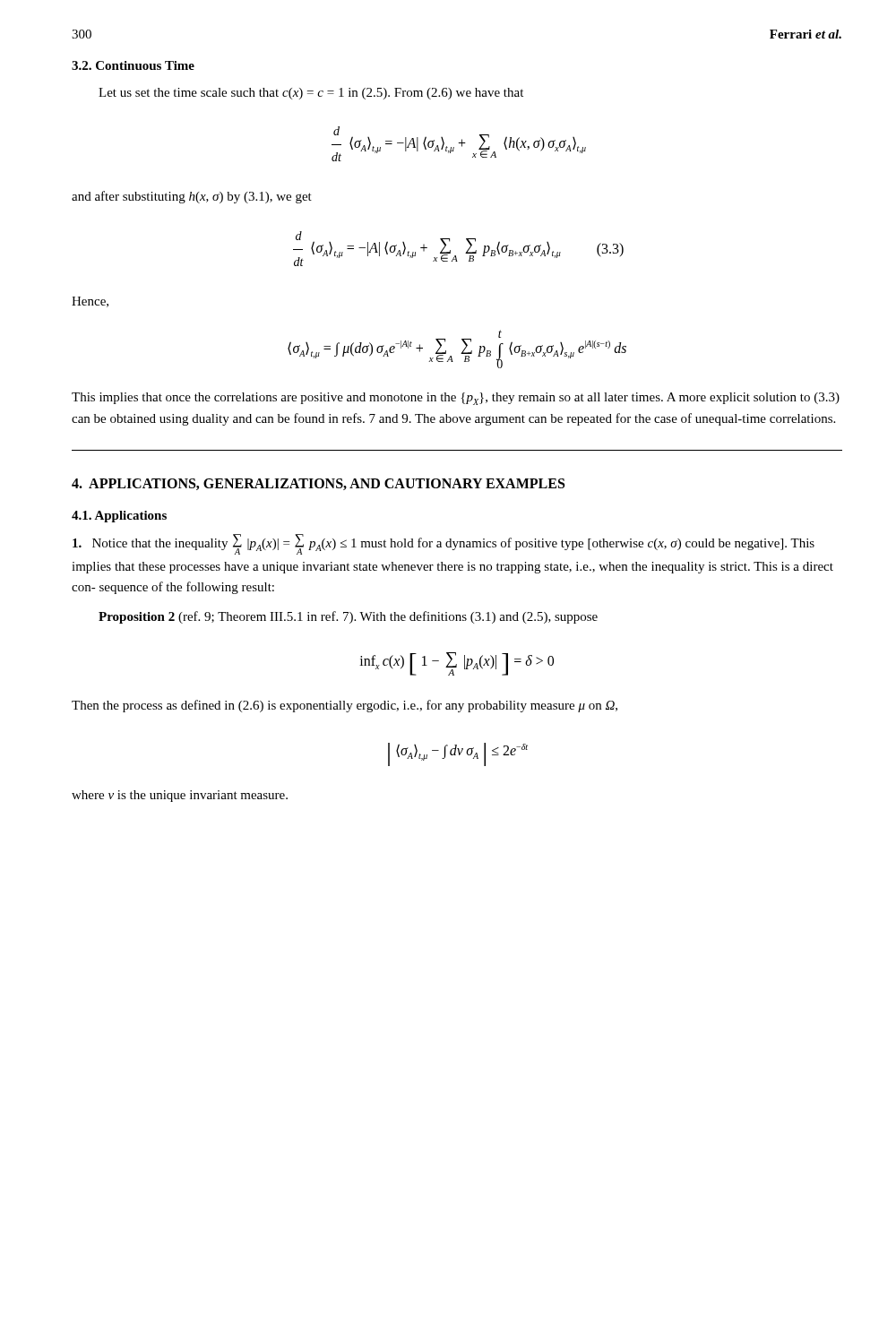
Task: Click where it says "3.2. Continuous Time"
Action: point(133,65)
